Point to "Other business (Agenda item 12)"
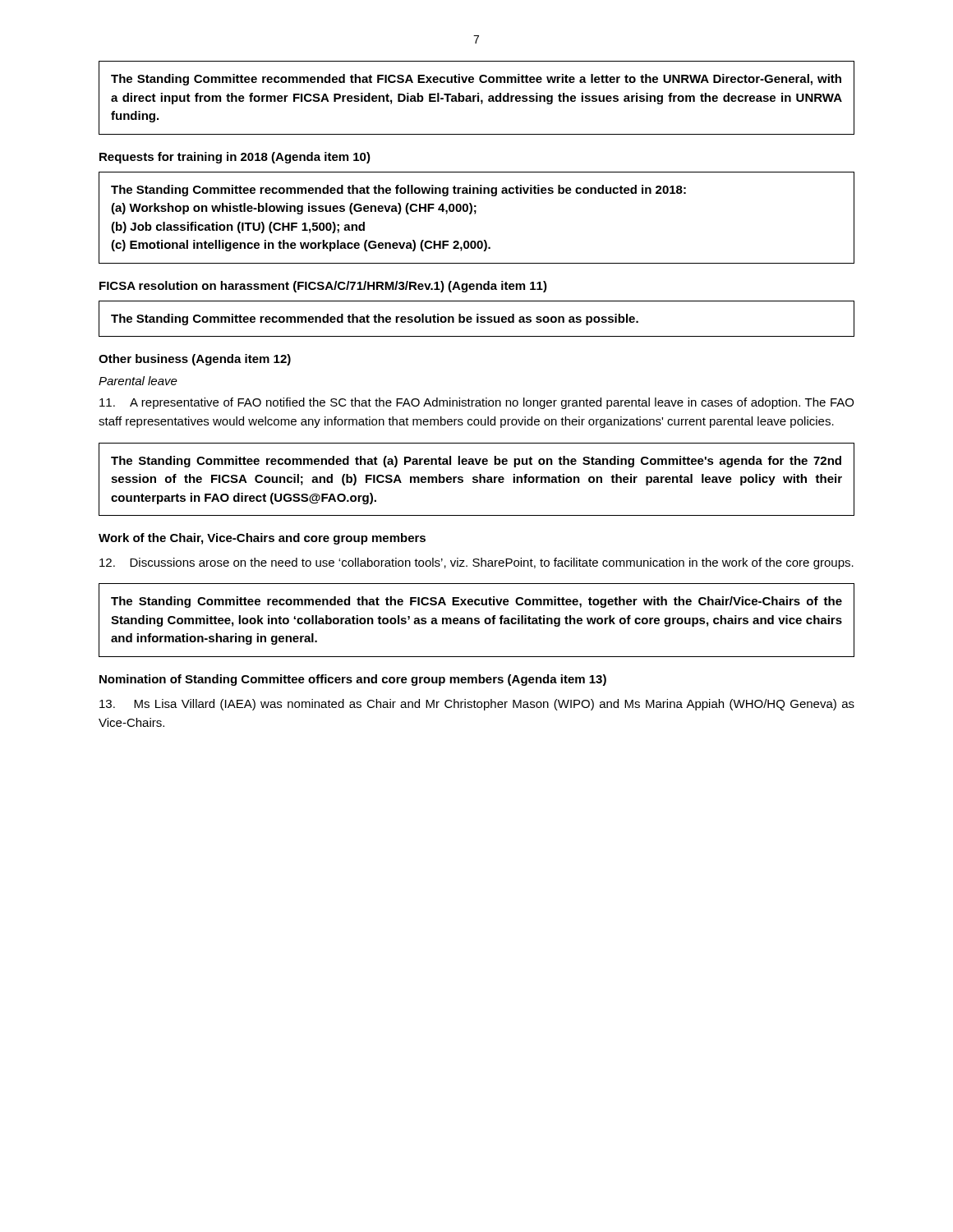Screen dimensions: 1232x953 pyautogui.click(x=195, y=359)
